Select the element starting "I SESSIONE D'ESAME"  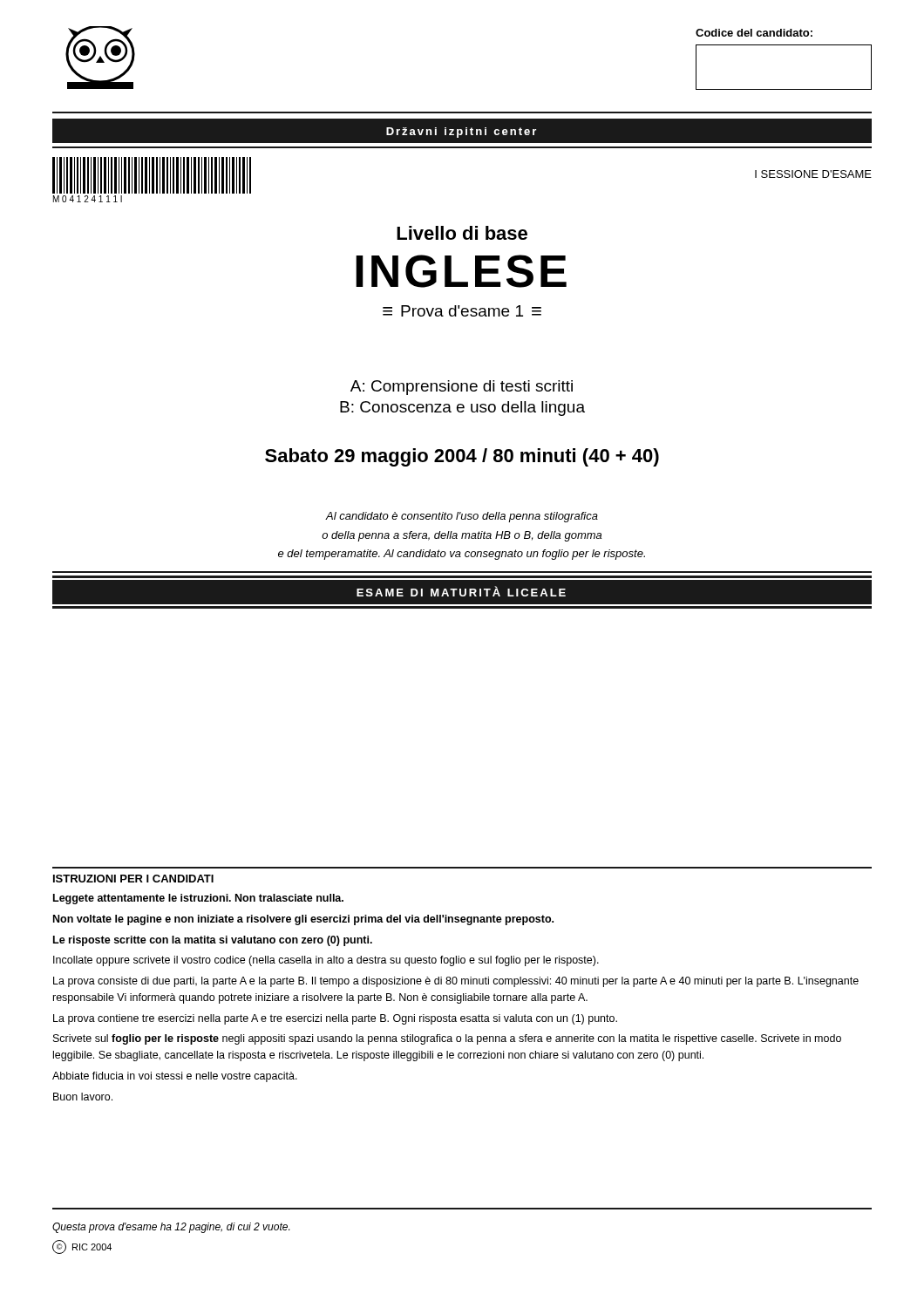click(813, 174)
